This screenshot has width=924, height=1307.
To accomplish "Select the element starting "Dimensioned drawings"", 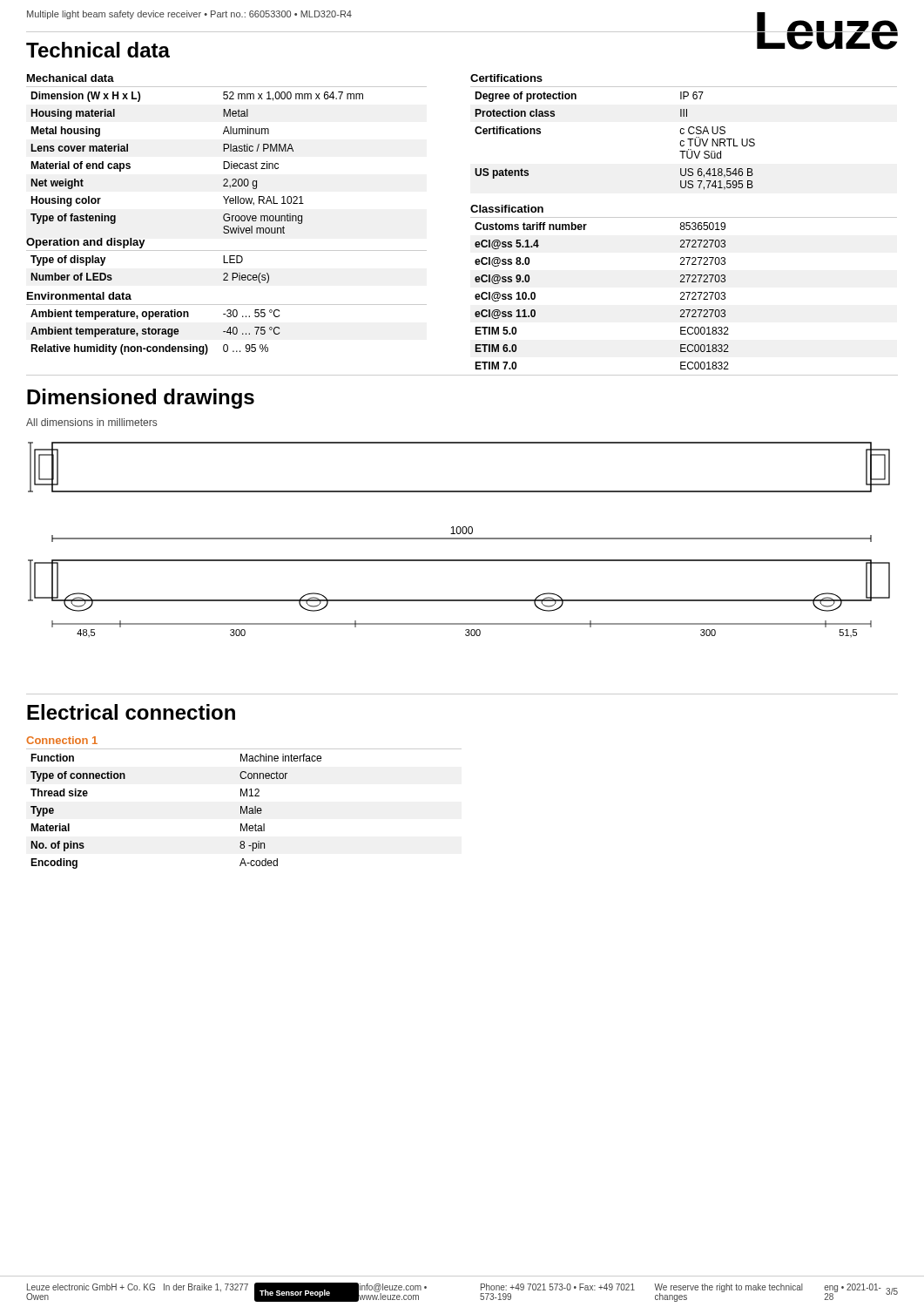I will coord(141,397).
